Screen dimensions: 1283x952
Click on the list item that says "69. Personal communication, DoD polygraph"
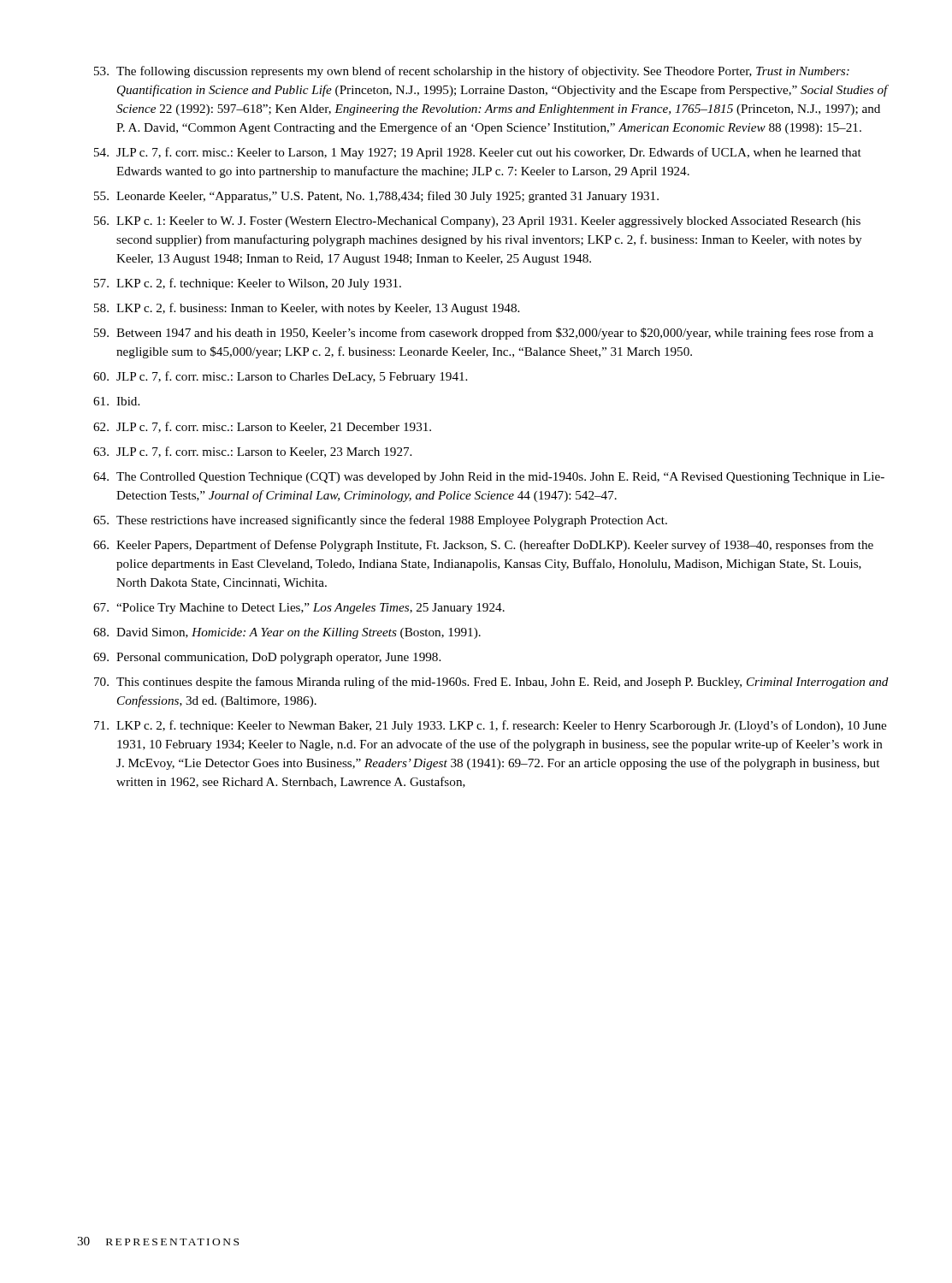click(x=267, y=658)
